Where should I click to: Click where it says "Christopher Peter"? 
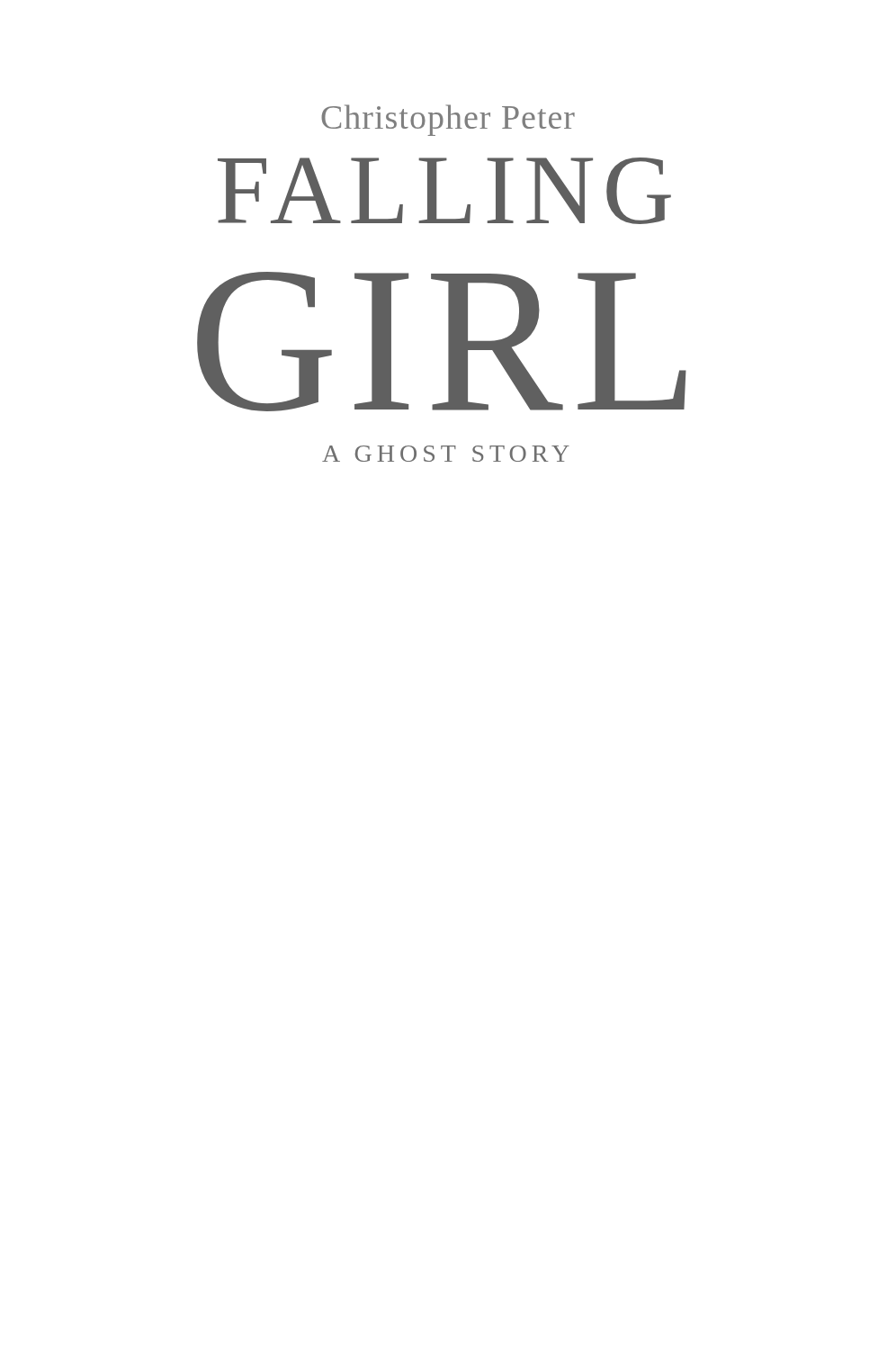(x=448, y=117)
